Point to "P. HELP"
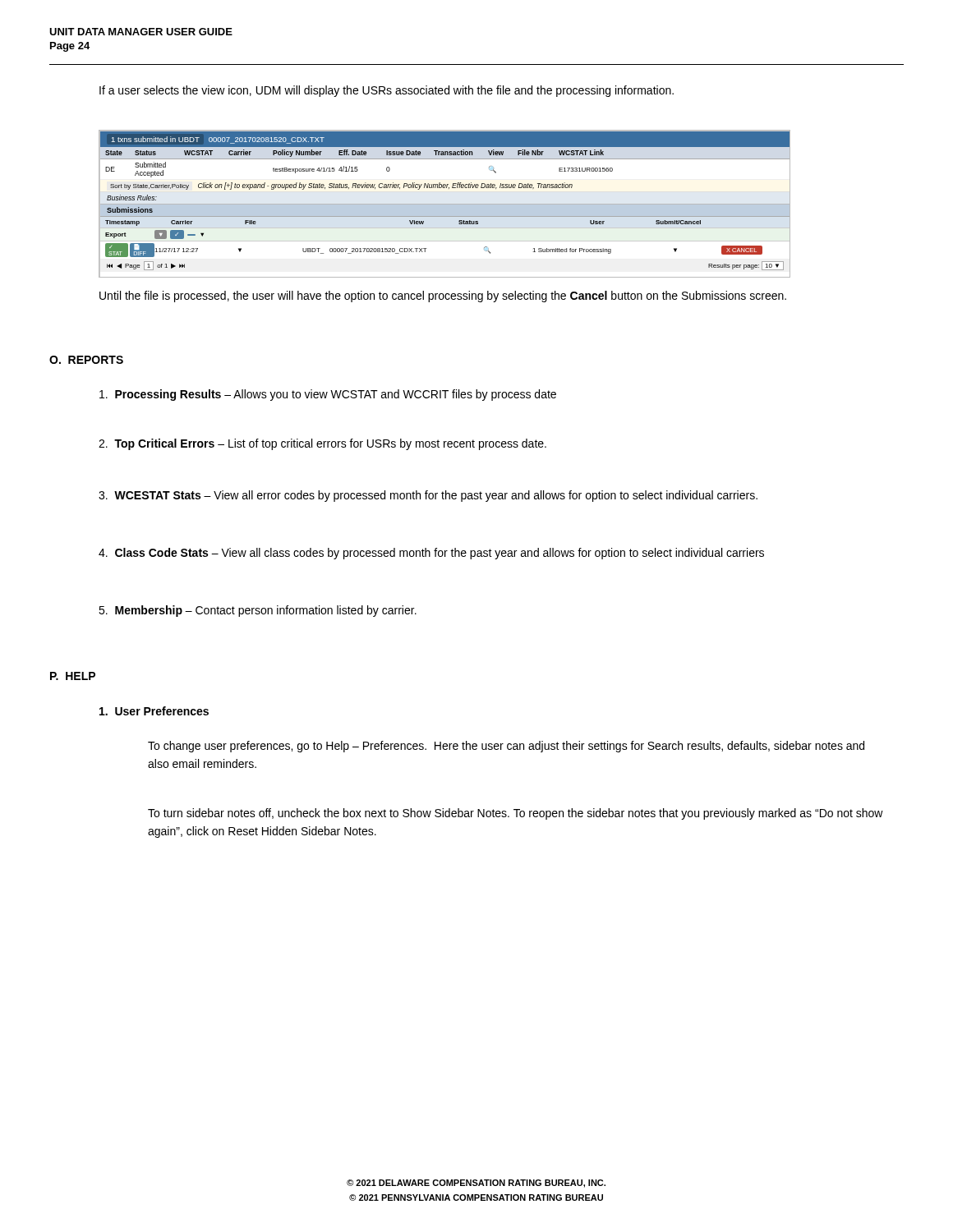Screen dimensions: 1232x953 (x=73, y=676)
